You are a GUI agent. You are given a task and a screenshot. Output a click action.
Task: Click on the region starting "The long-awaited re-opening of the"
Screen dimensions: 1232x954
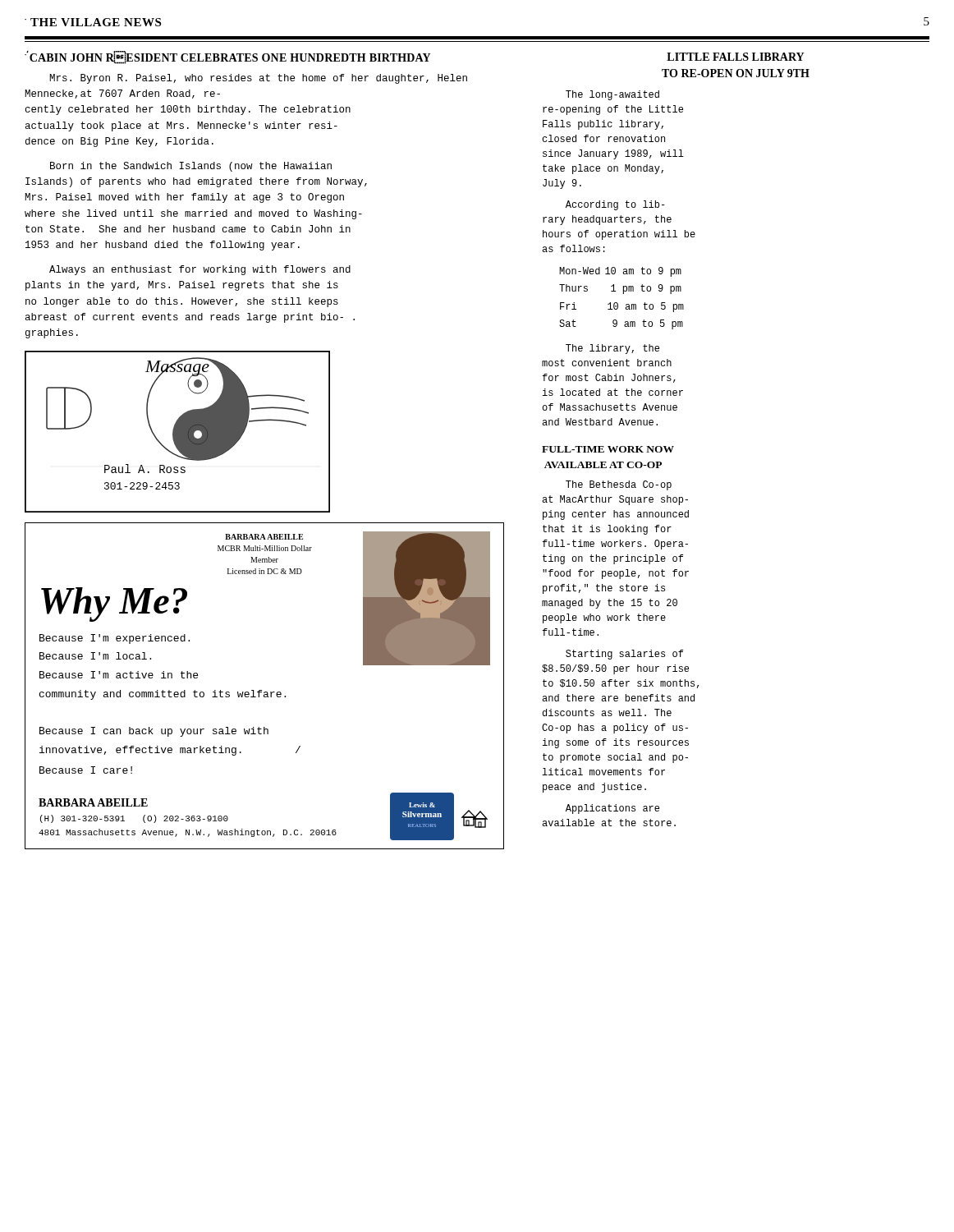click(x=613, y=140)
